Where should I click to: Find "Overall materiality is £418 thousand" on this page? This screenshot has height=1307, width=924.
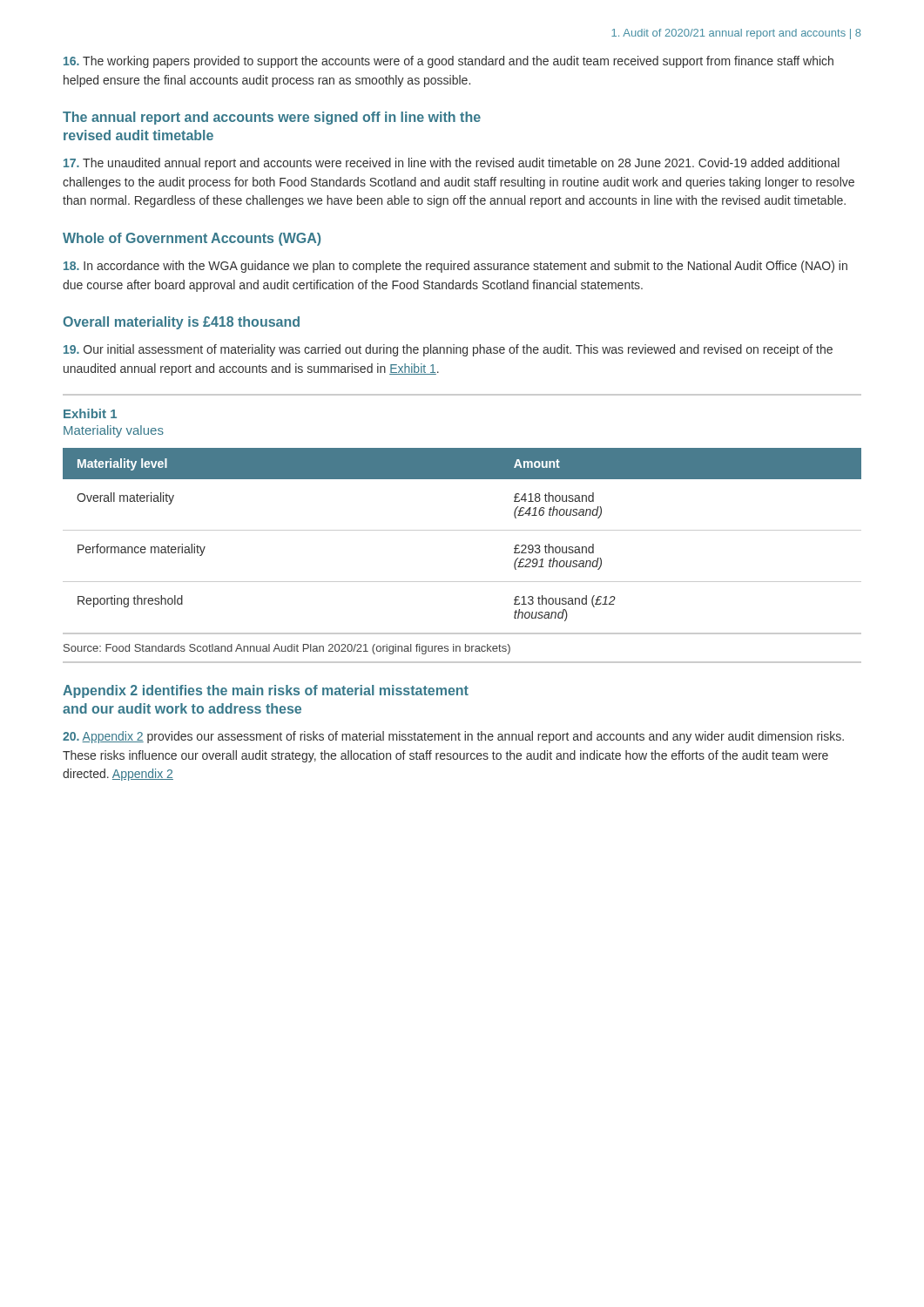(182, 322)
